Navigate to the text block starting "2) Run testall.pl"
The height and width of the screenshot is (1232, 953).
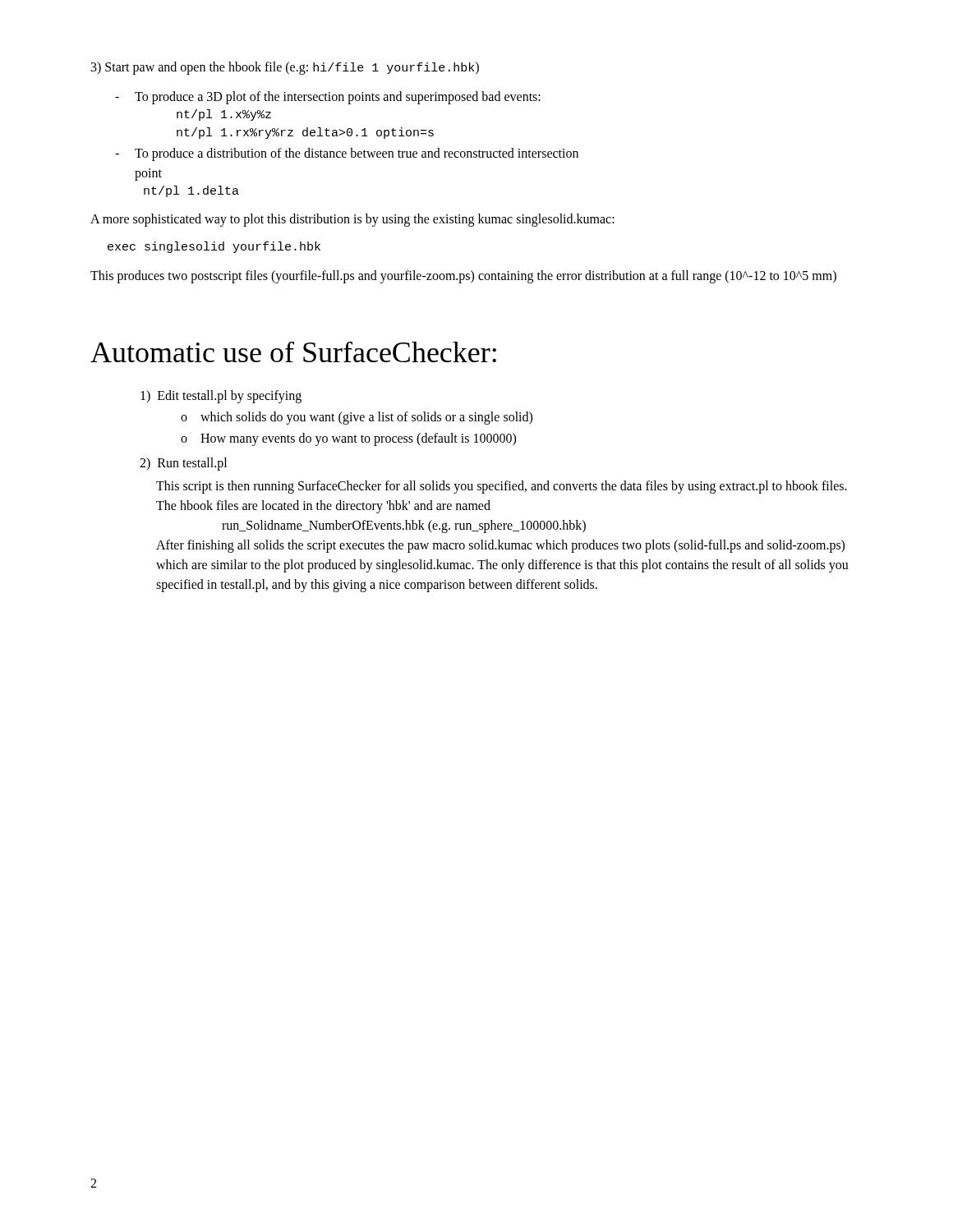tap(184, 463)
